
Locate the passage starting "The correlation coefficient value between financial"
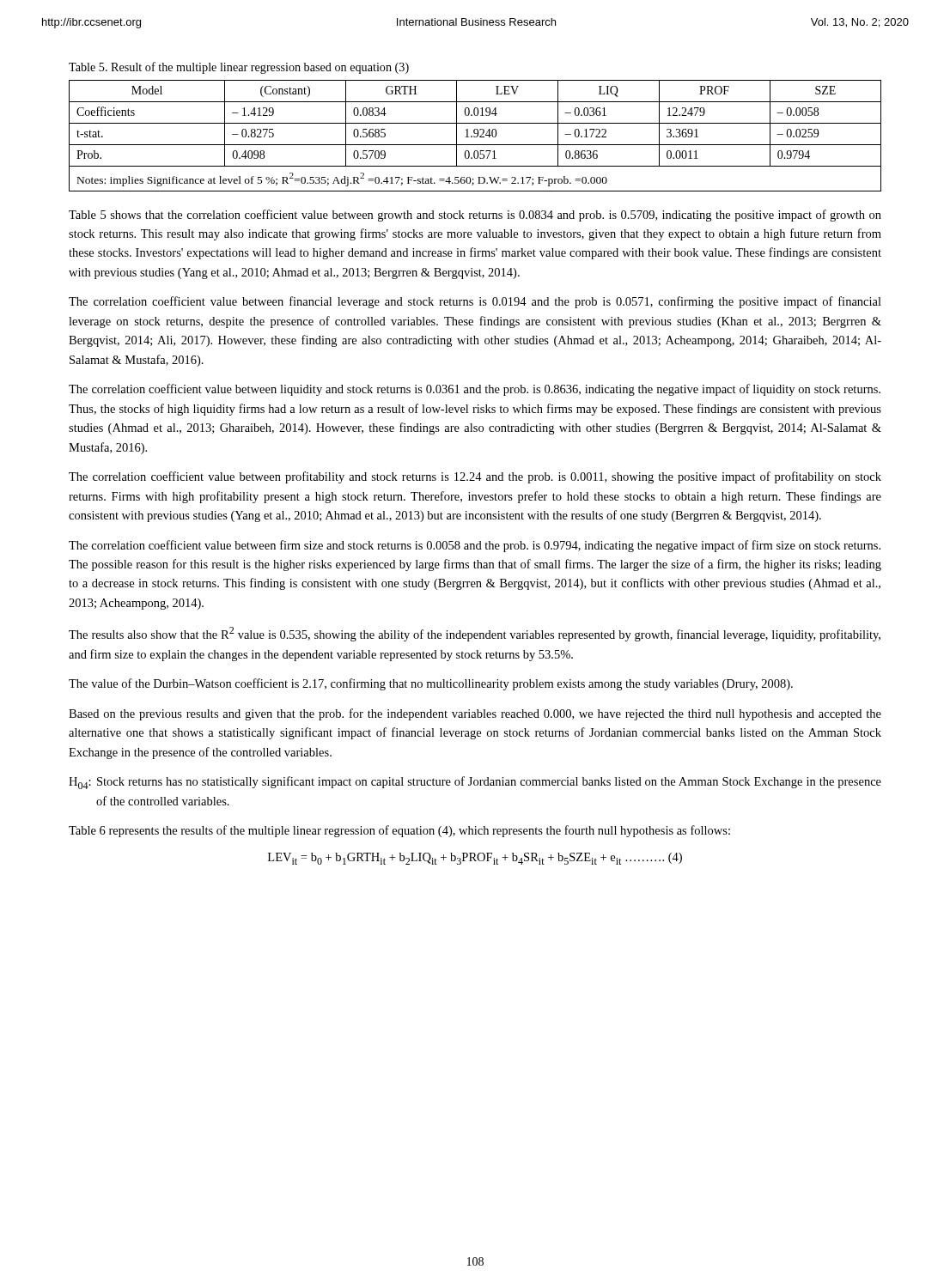(475, 331)
